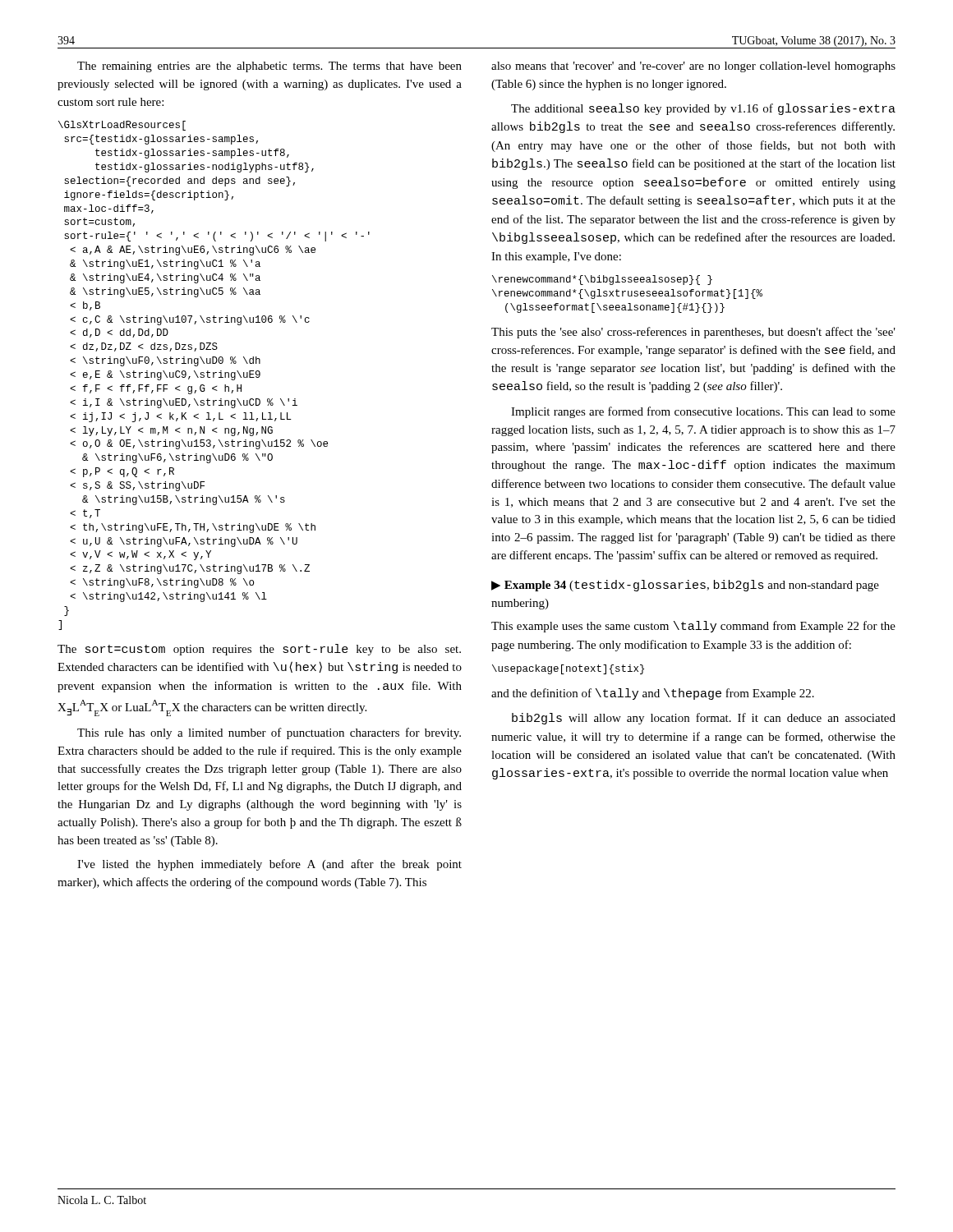The width and height of the screenshot is (953, 1232).
Task: Where is the section header that starts "▶ Example 34"?
Action: coord(685,594)
